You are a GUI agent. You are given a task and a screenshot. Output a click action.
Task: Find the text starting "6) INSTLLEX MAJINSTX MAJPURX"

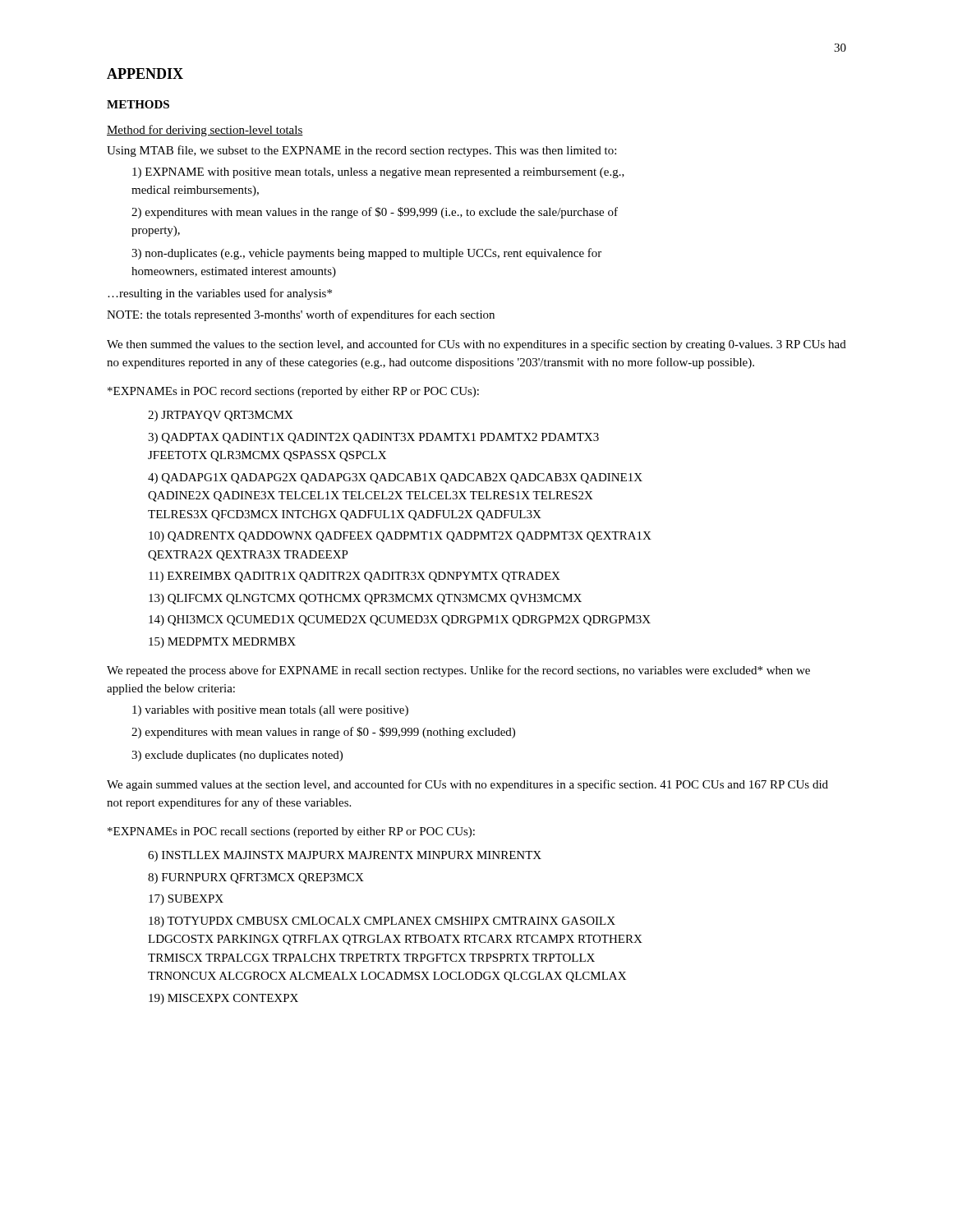(345, 855)
